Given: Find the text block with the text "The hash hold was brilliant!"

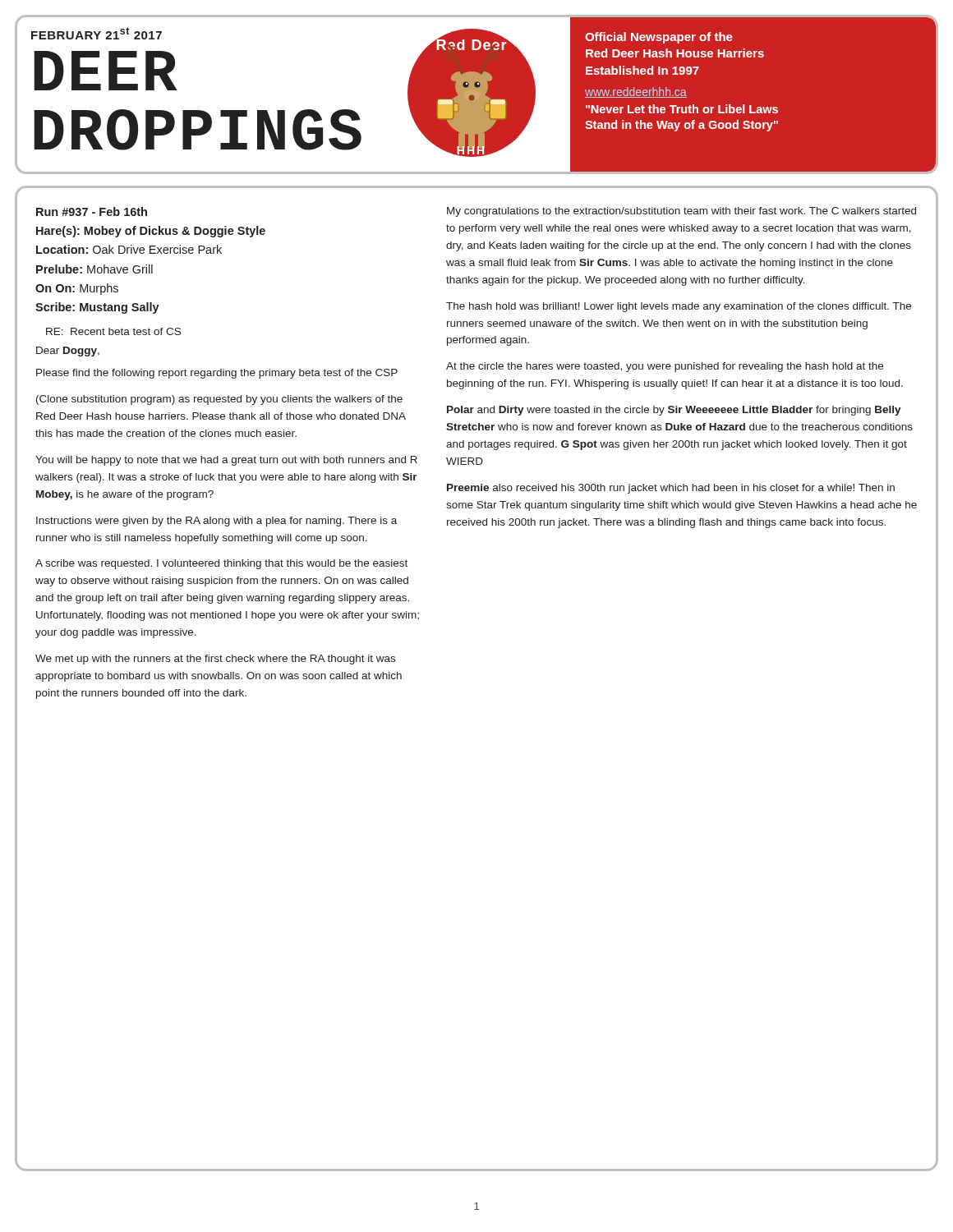Looking at the screenshot, I should [x=679, y=323].
